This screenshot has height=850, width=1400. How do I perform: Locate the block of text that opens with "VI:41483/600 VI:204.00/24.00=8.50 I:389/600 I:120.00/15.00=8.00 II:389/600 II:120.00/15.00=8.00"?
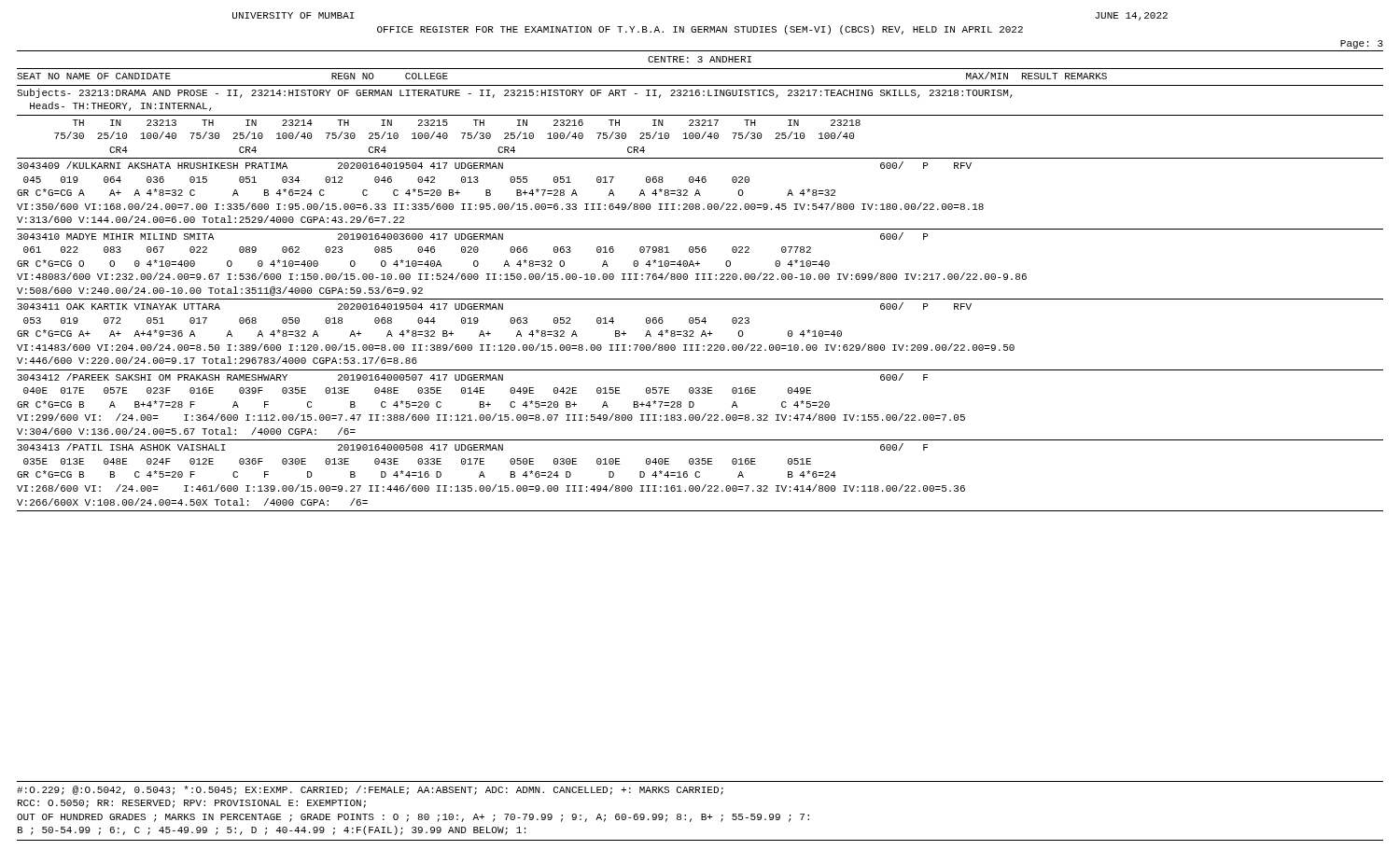(700, 355)
